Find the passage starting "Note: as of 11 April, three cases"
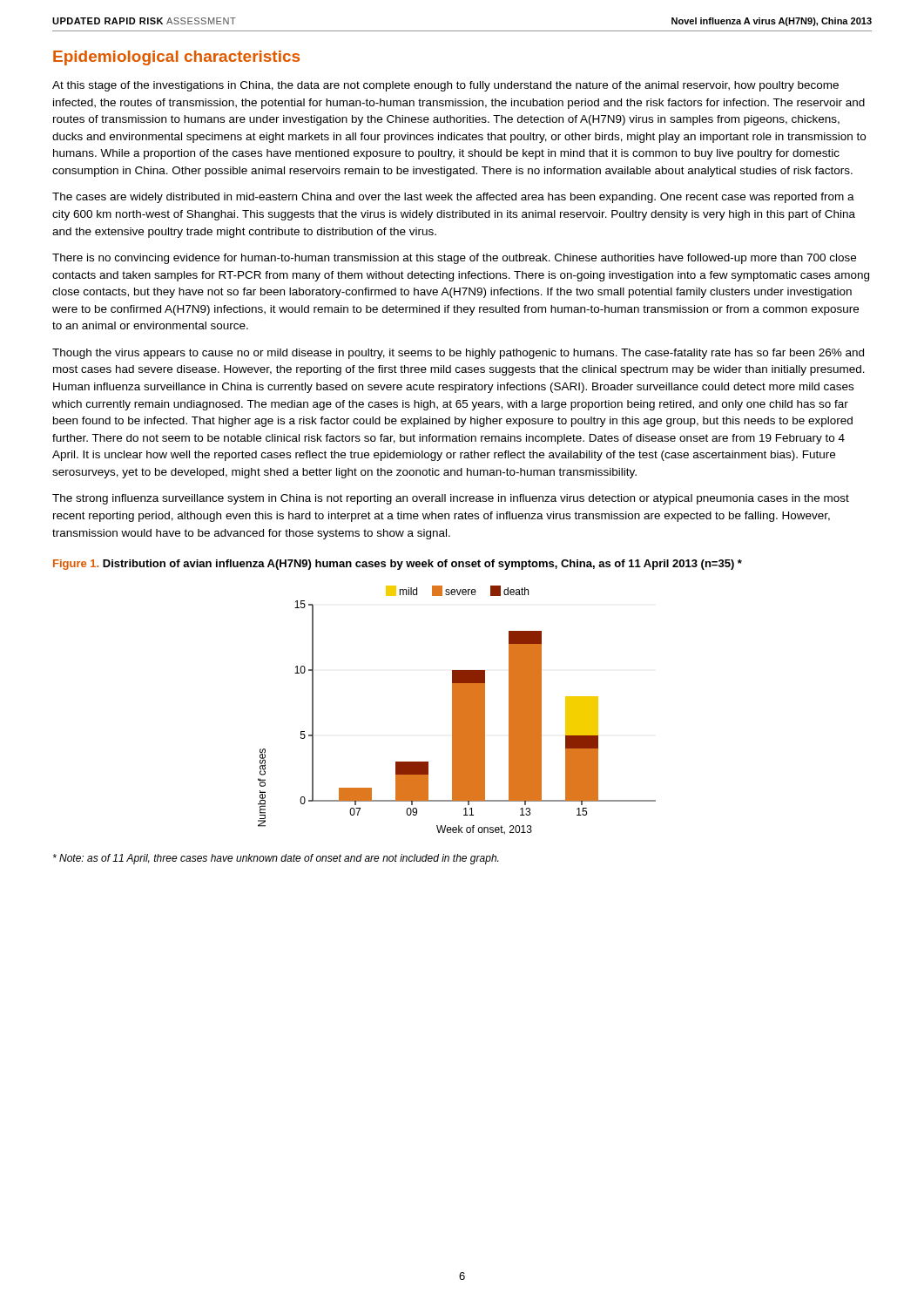 [x=276, y=858]
